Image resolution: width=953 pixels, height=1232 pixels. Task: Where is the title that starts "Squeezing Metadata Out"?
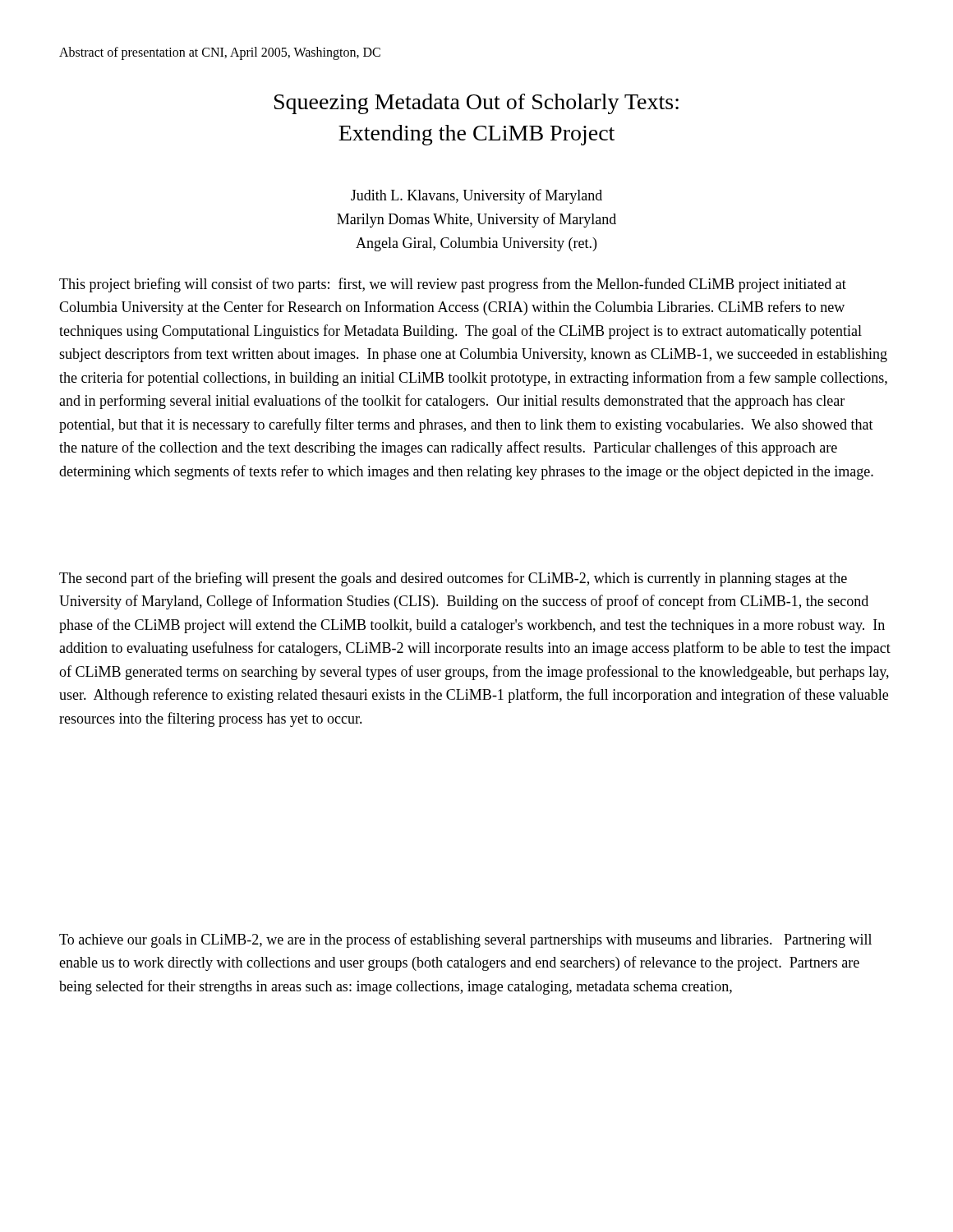point(476,117)
